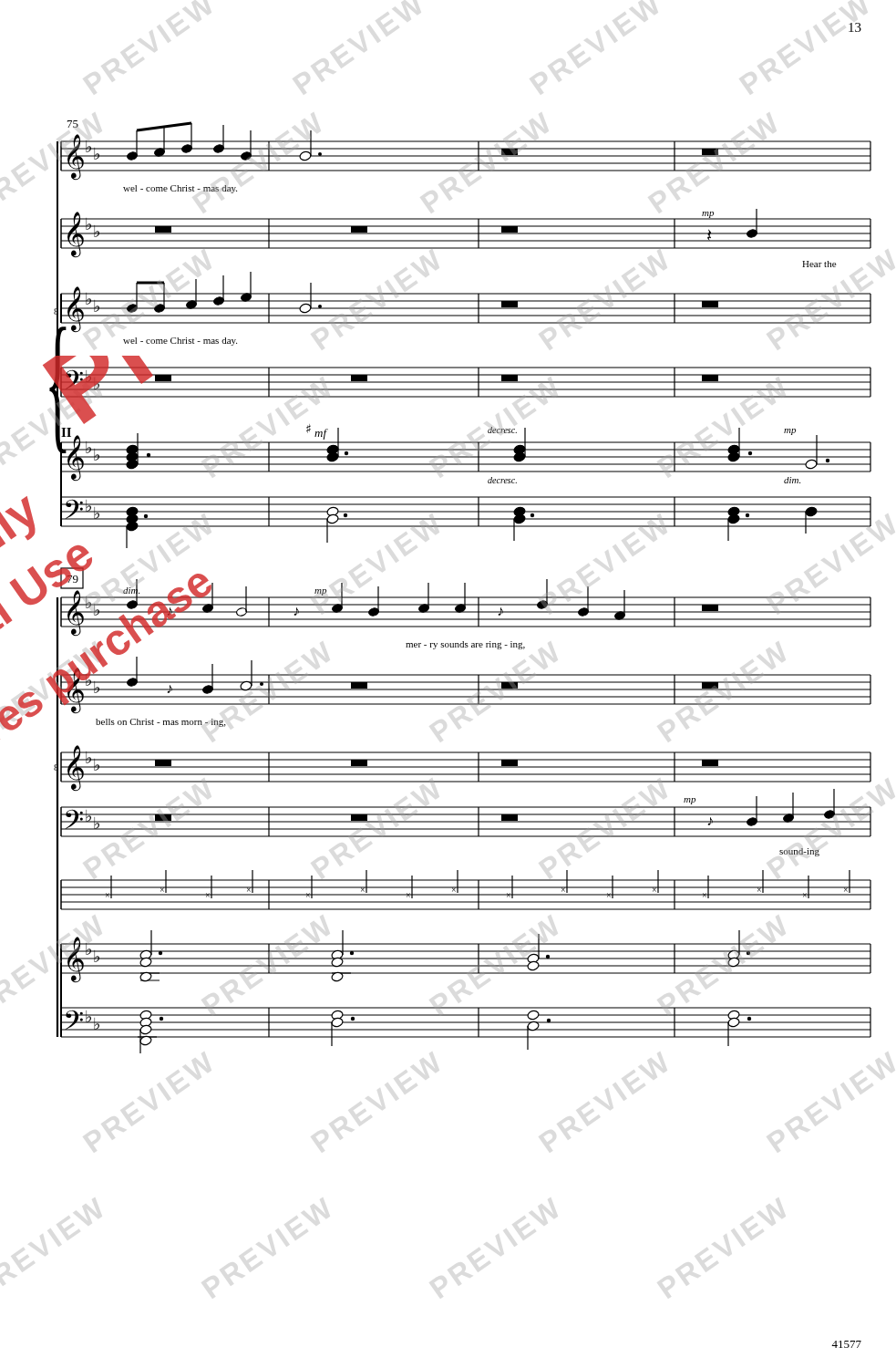Image resolution: width=896 pixels, height=1368 pixels.
Task: Locate the illustration
Action: (x=449, y=689)
